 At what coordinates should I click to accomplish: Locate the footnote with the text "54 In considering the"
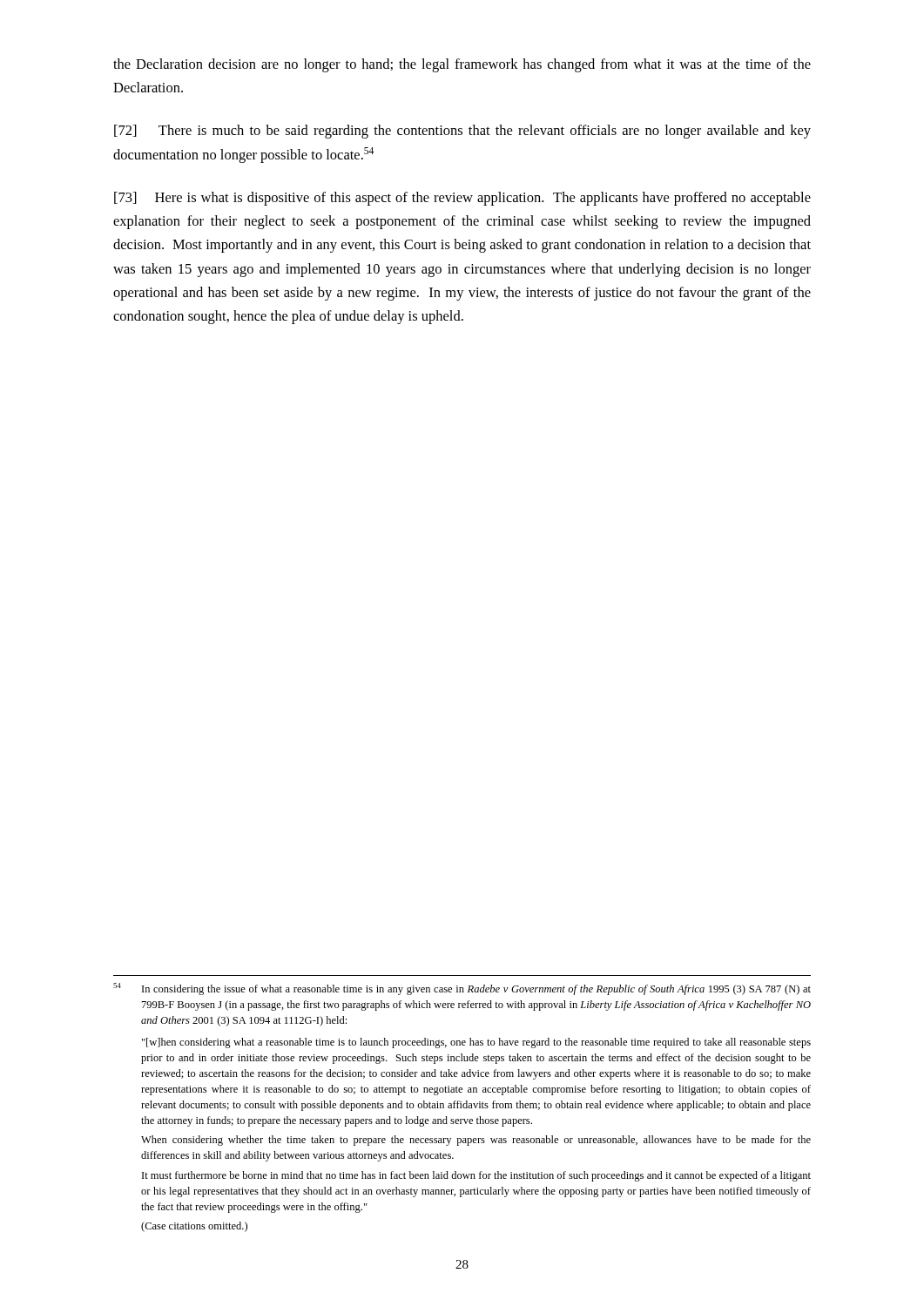coord(462,1108)
